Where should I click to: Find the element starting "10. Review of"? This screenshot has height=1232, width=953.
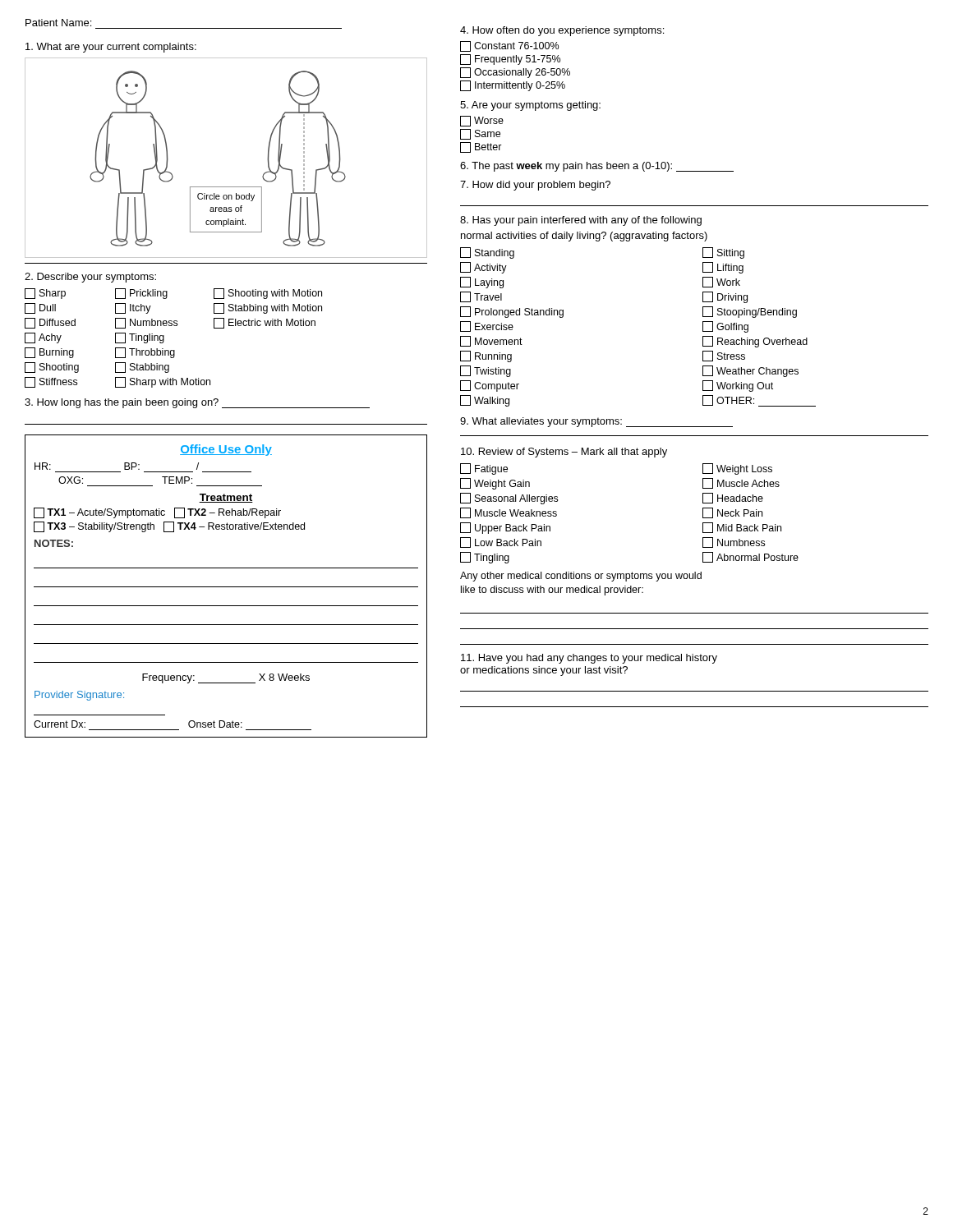pyautogui.click(x=694, y=544)
